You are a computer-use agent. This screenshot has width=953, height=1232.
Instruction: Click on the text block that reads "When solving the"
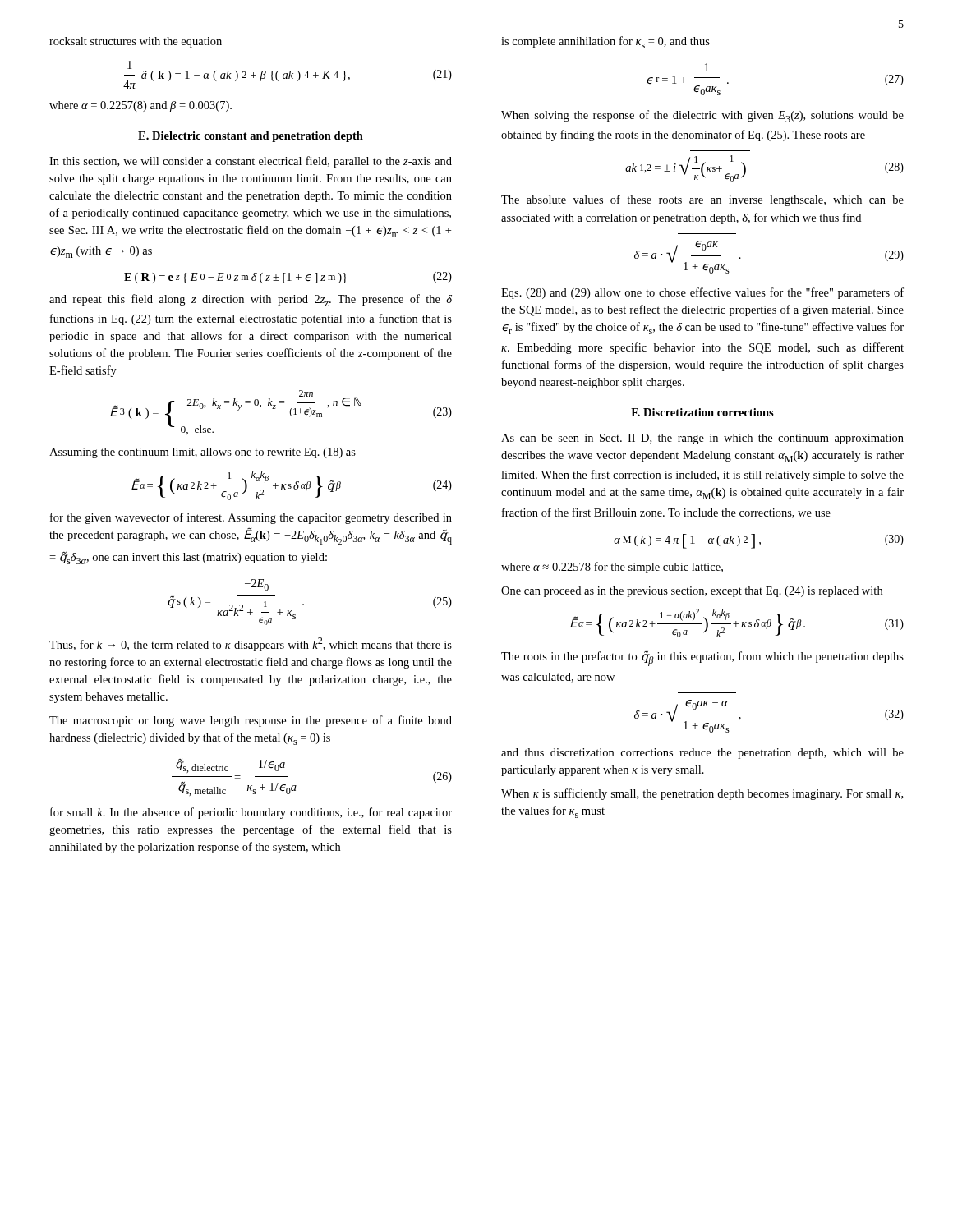[x=702, y=125]
